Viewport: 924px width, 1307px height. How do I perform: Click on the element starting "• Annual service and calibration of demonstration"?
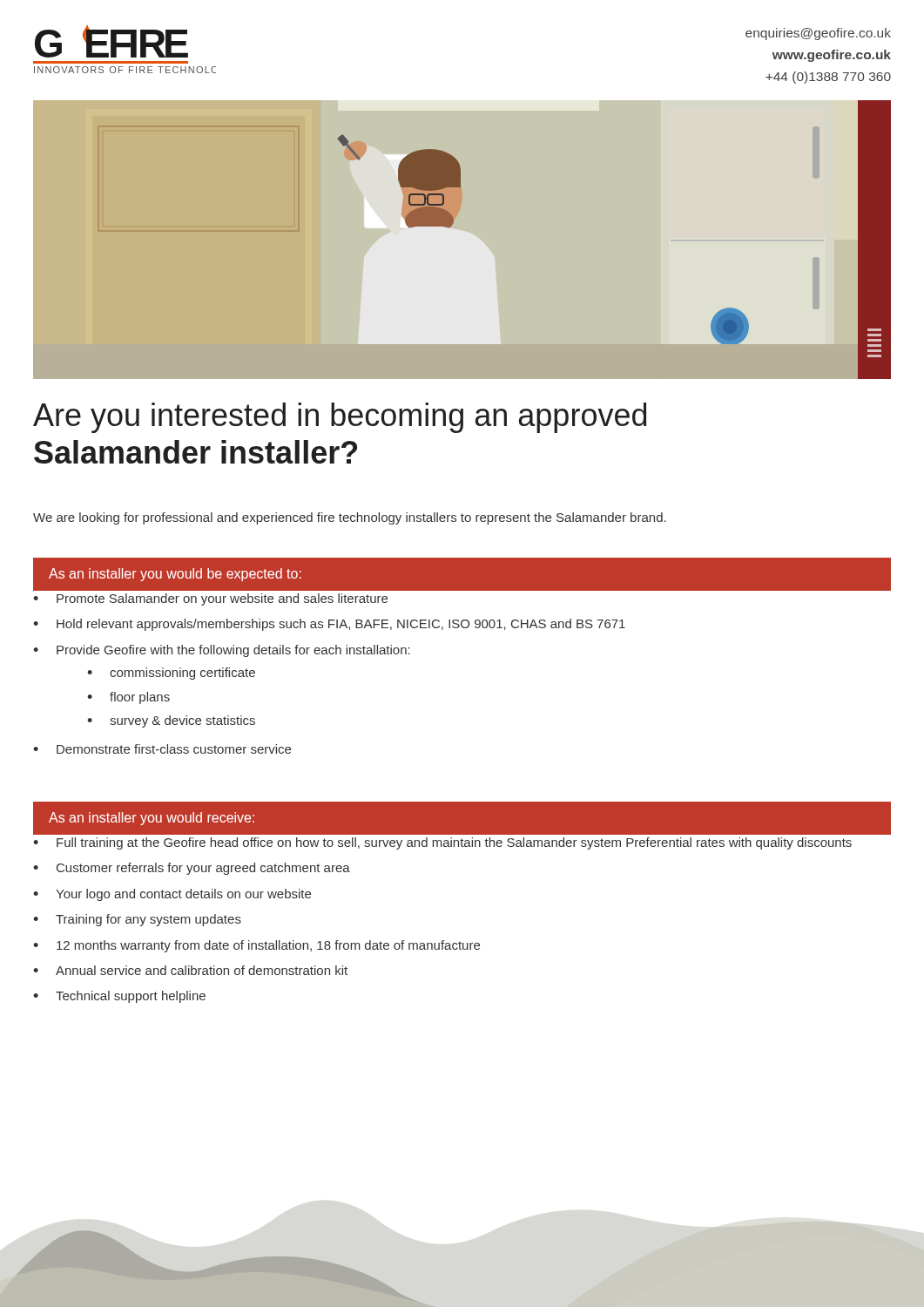tap(190, 970)
